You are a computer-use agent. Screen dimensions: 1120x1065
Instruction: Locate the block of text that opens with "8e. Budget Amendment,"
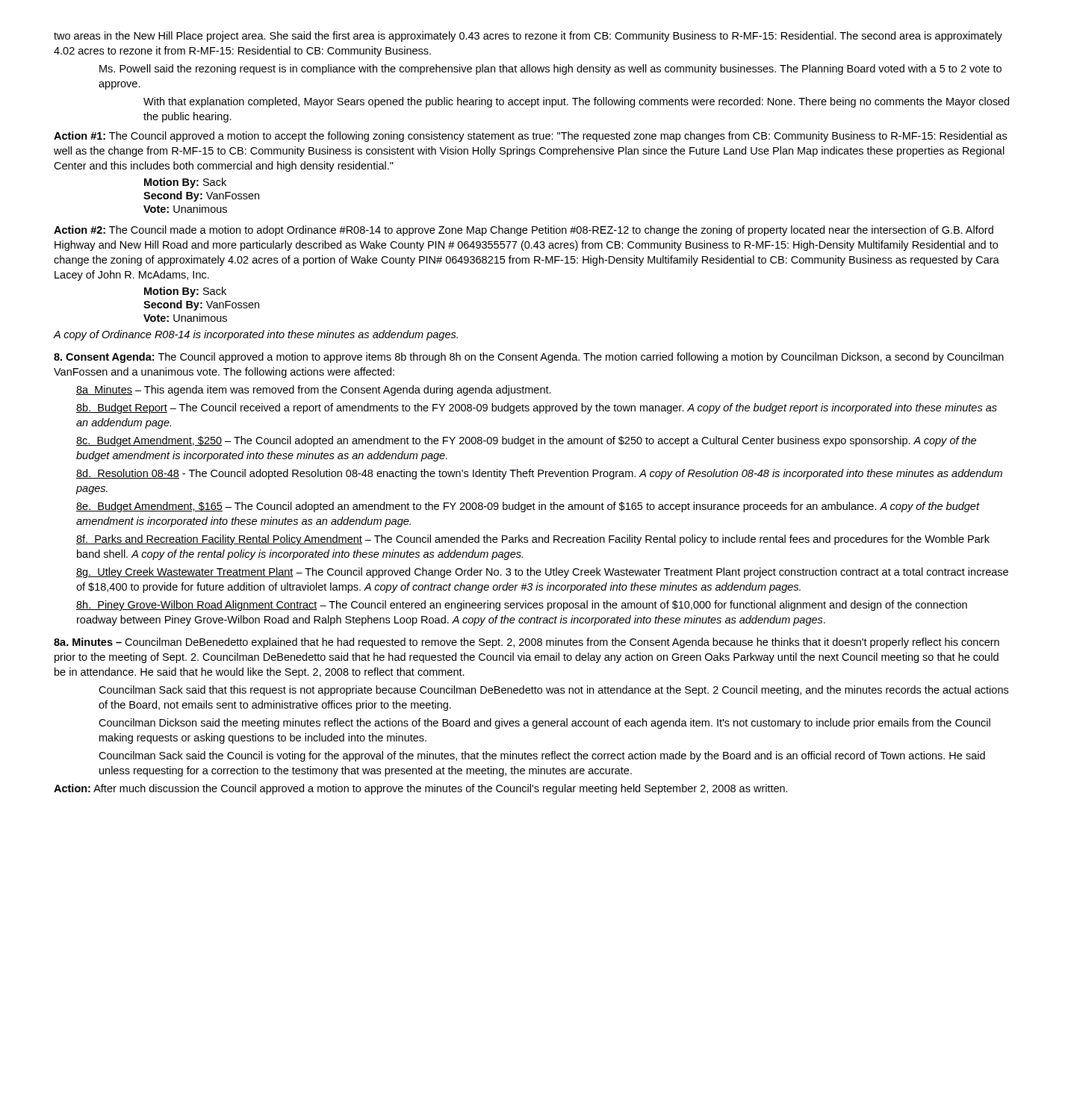[544, 514]
